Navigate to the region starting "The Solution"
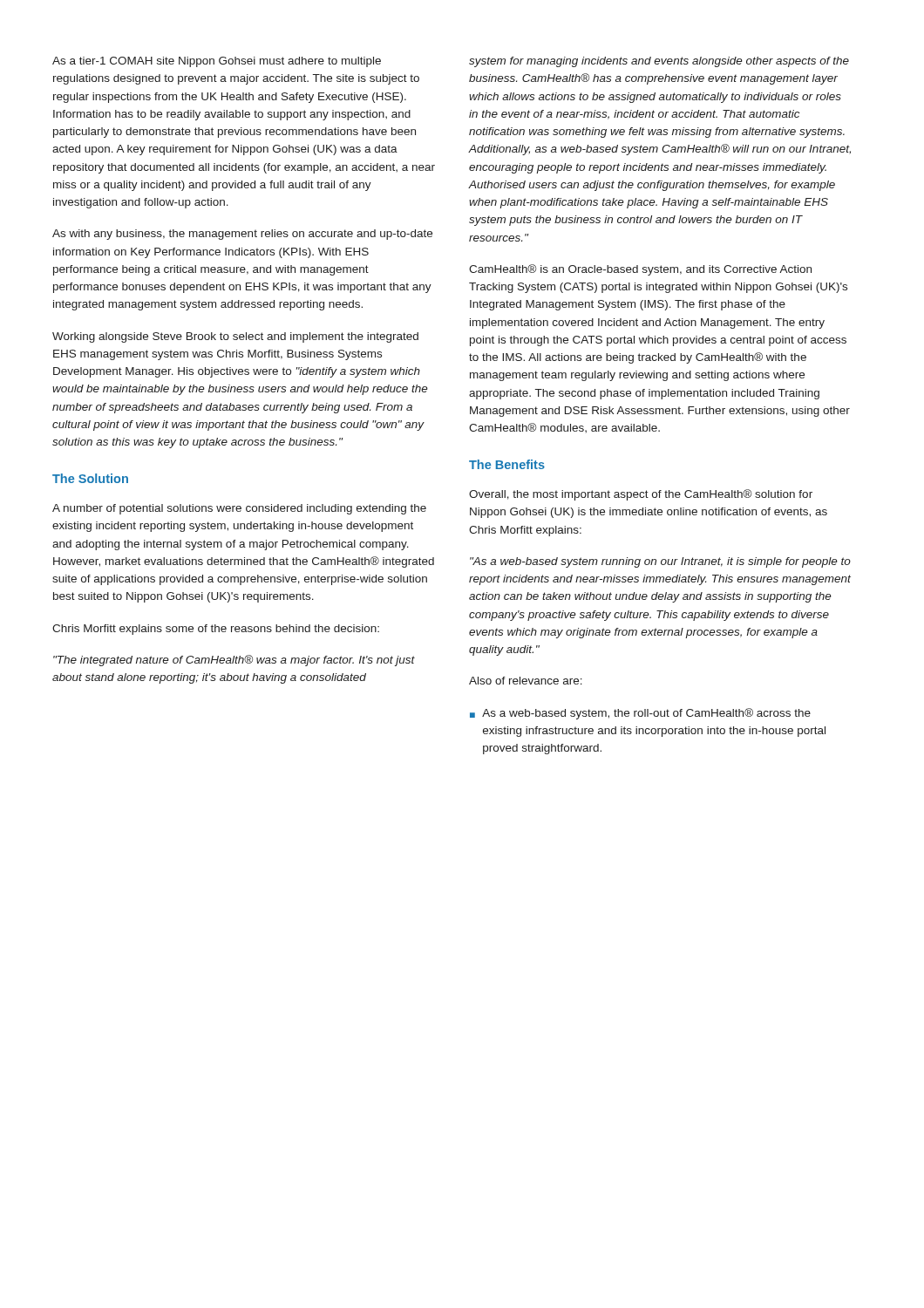 point(91,479)
